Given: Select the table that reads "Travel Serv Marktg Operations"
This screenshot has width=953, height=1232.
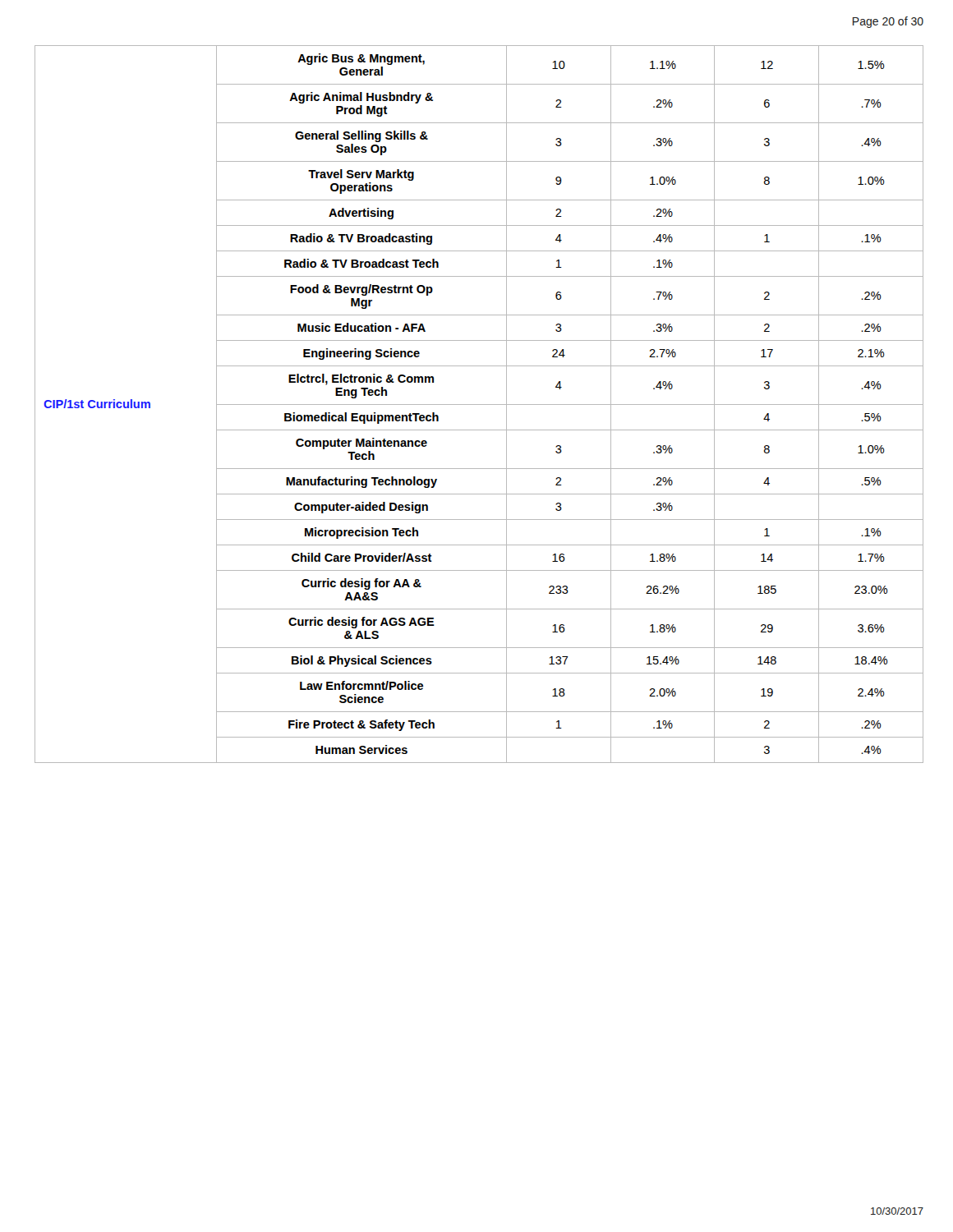Looking at the screenshot, I should tap(479, 404).
